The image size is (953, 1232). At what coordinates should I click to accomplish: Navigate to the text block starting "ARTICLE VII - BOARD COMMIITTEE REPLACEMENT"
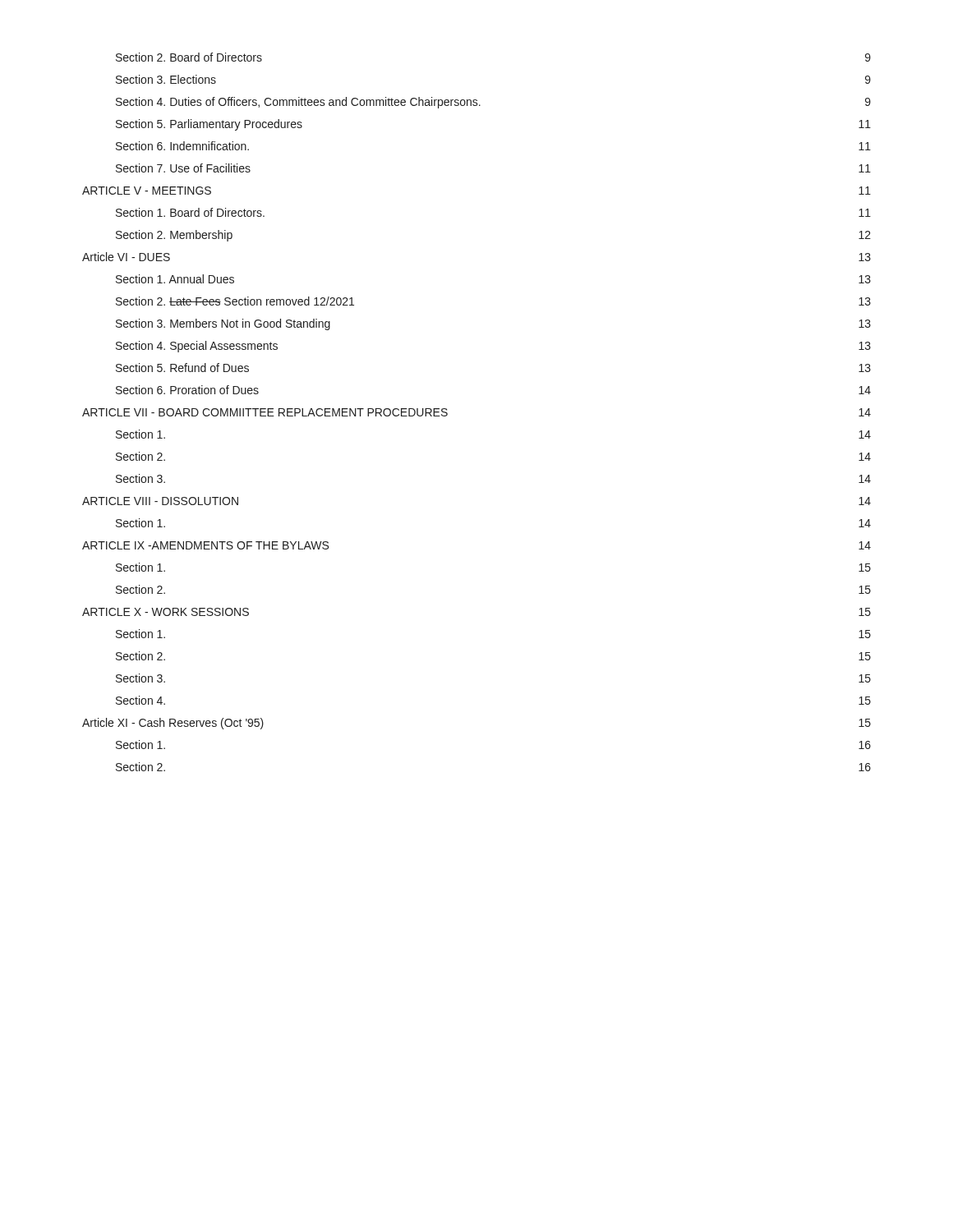click(x=262, y=412)
